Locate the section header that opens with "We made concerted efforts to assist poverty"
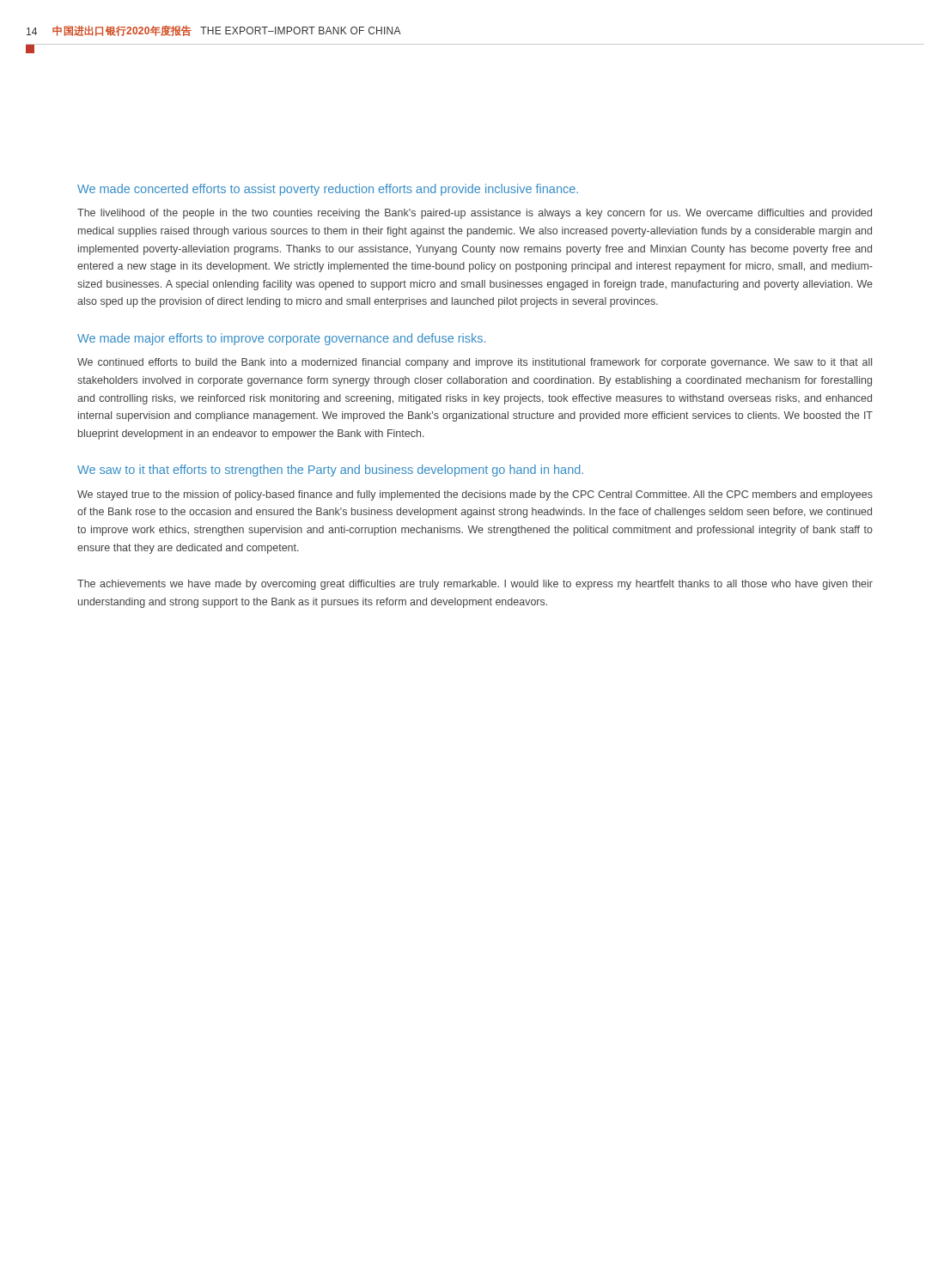 pyautogui.click(x=328, y=189)
